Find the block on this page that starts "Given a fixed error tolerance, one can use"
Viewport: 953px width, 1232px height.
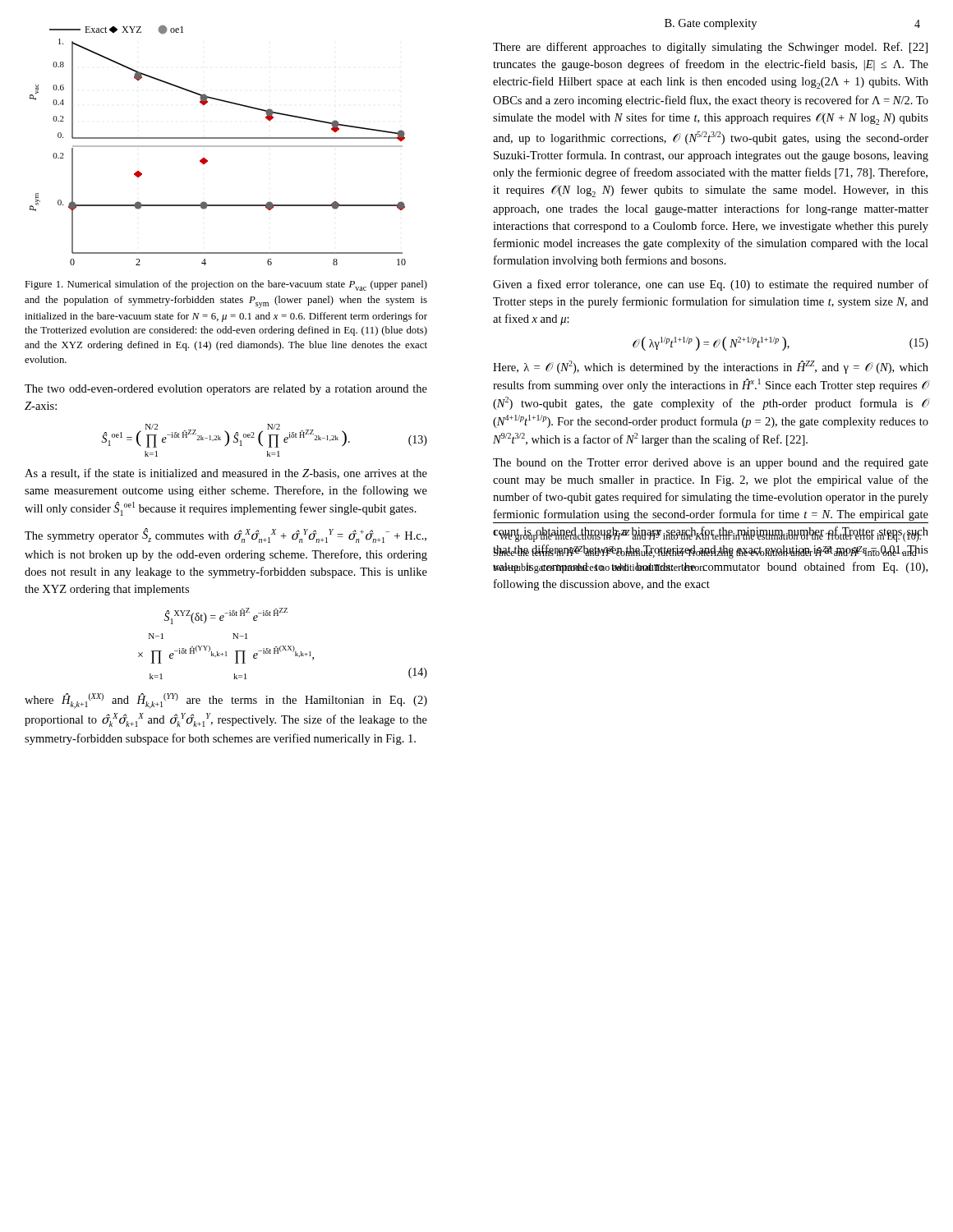pos(711,302)
